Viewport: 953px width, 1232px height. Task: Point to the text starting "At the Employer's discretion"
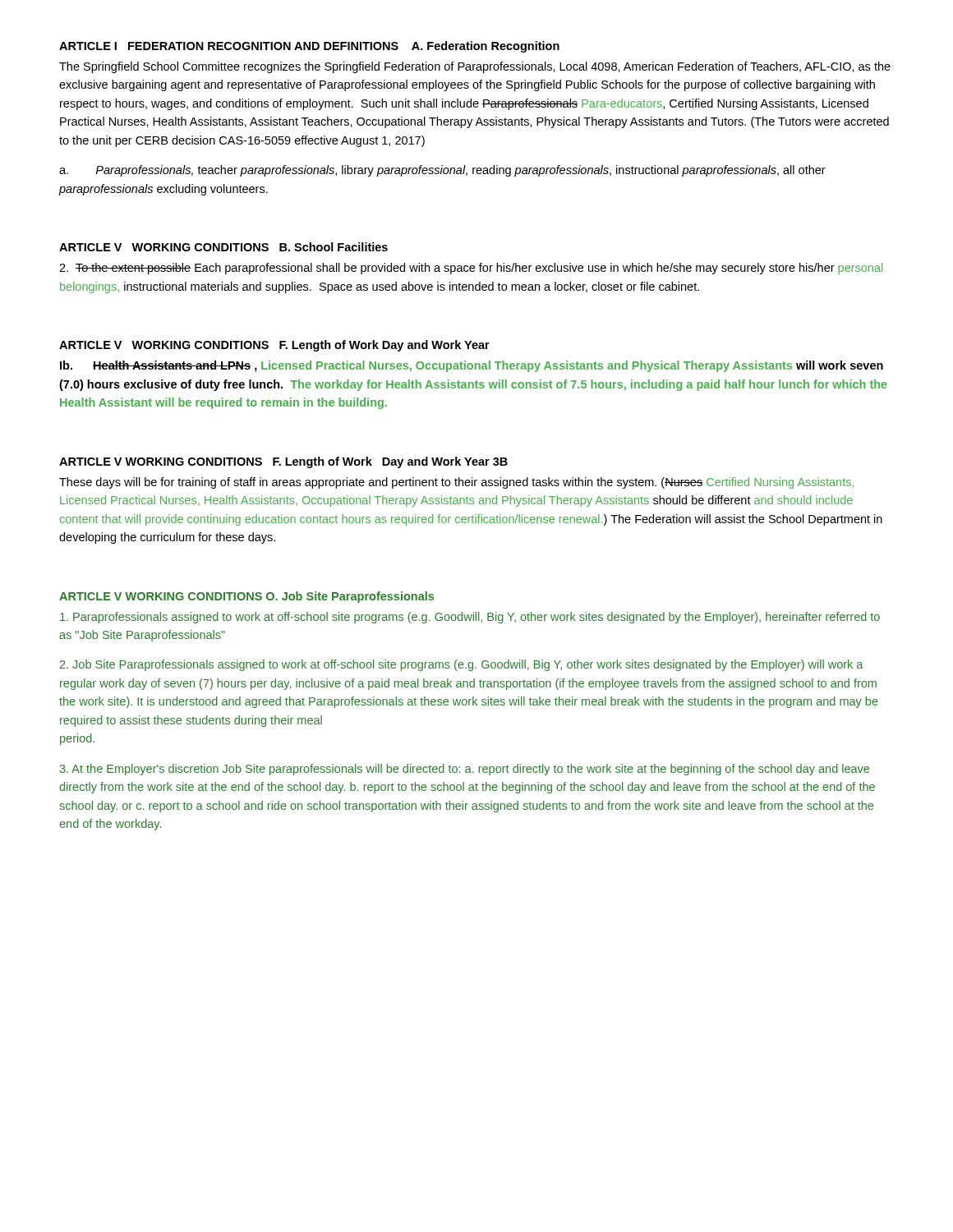467,796
